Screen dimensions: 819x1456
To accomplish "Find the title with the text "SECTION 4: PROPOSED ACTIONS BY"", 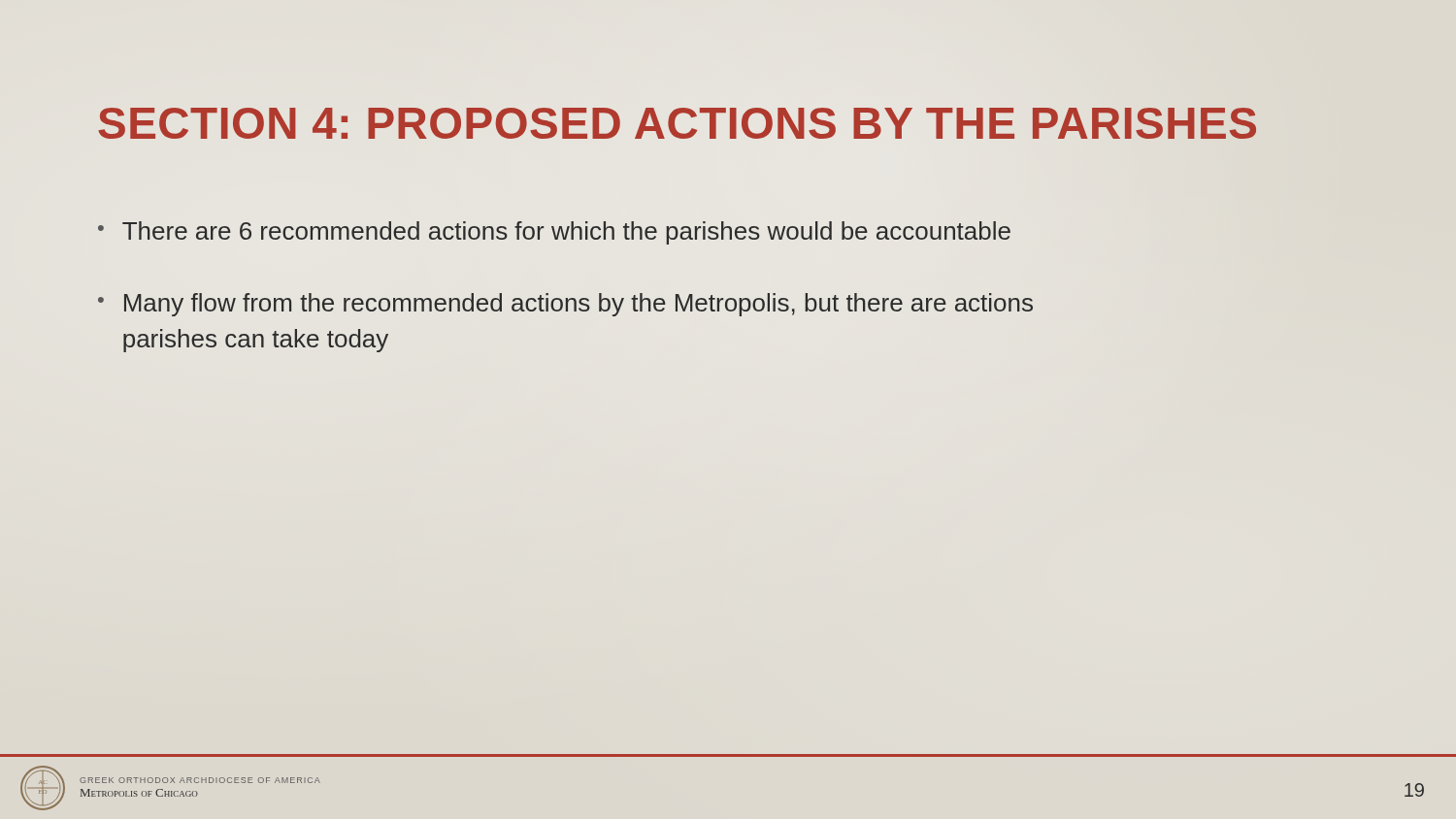I will pos(728,123).
